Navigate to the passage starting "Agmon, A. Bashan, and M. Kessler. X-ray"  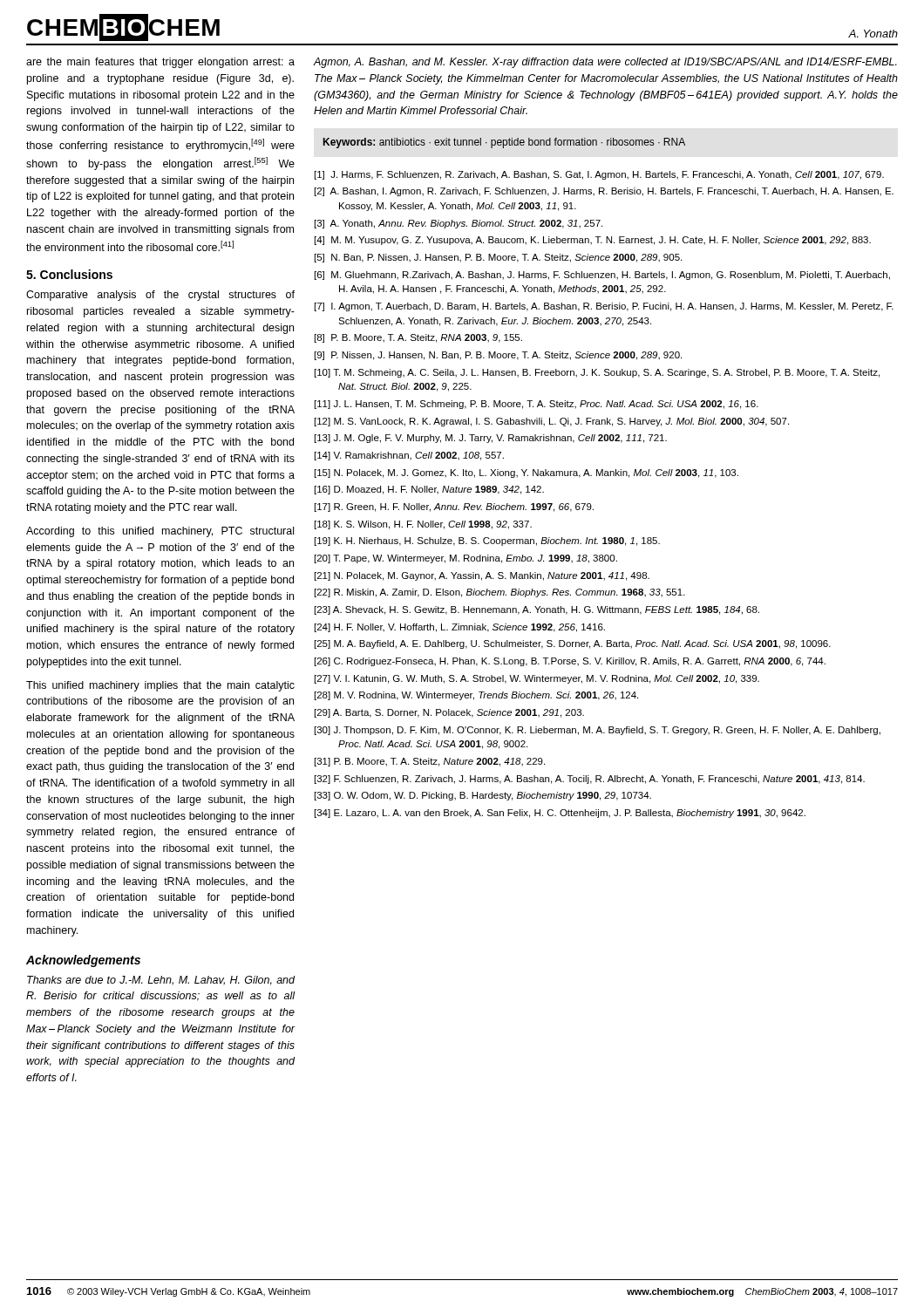pyautogui.click(x=606, y=86)
